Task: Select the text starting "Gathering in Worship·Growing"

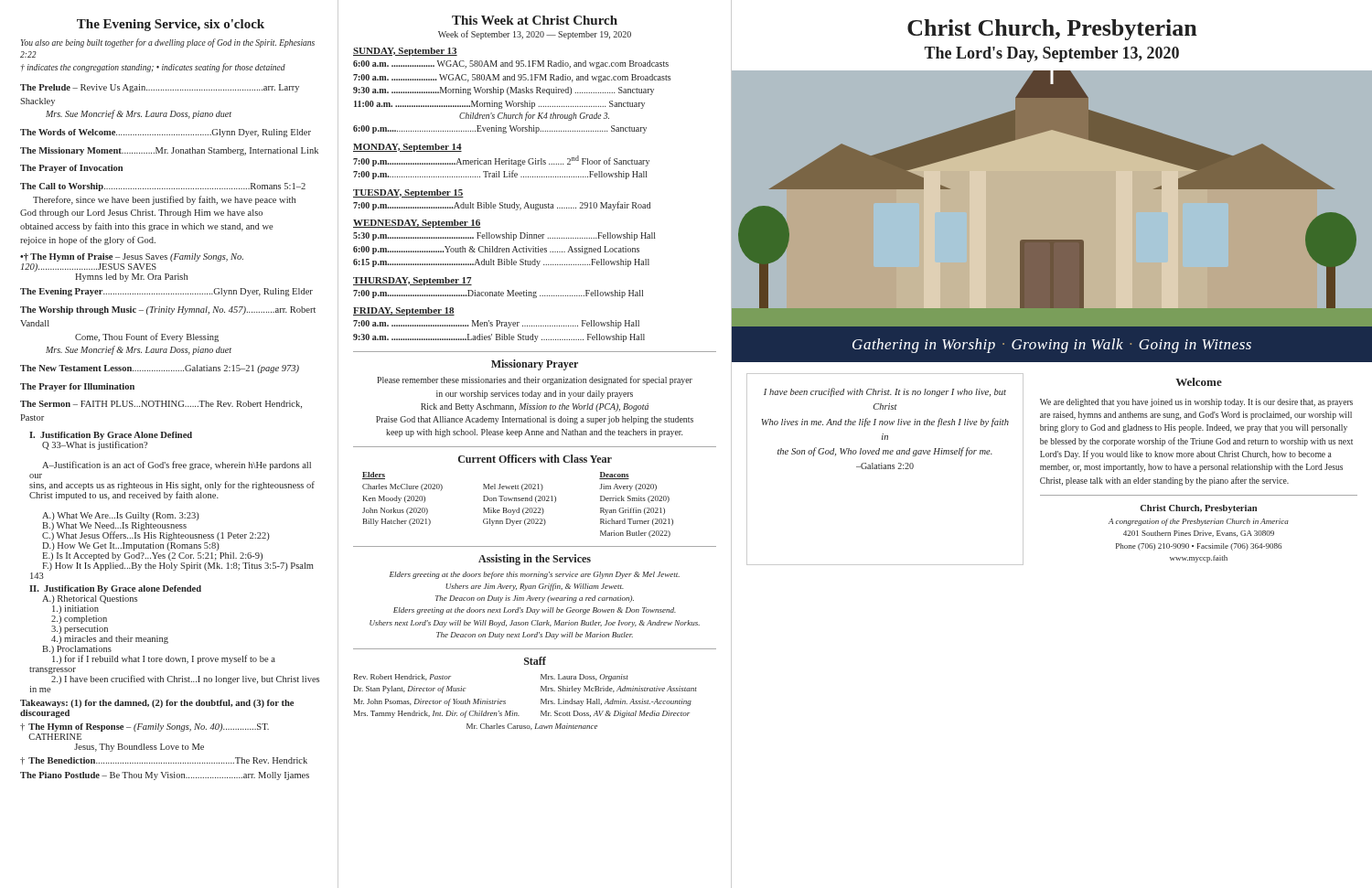Action: tap(1052, 344)
